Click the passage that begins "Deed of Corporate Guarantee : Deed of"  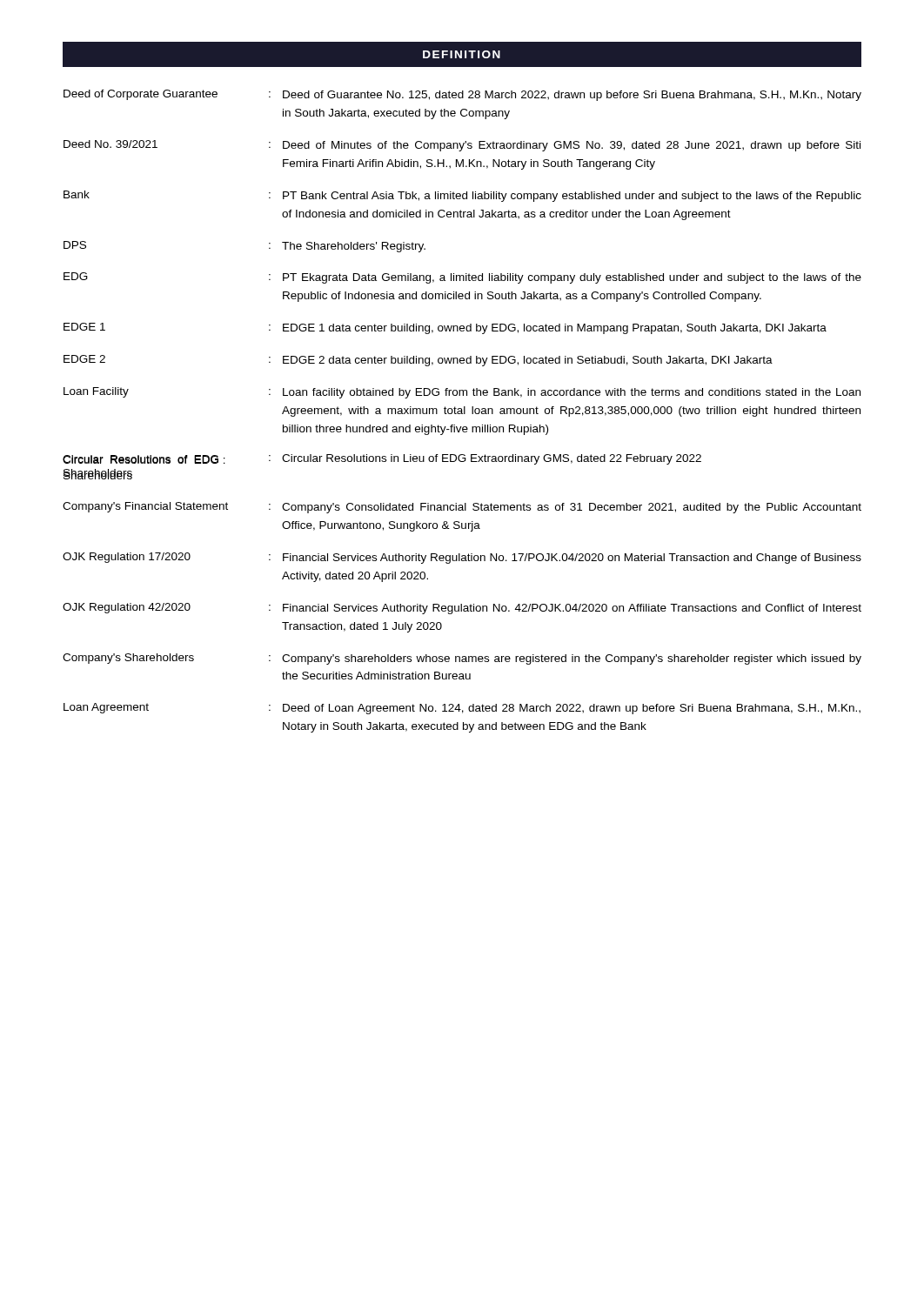[x=462, y=104]
